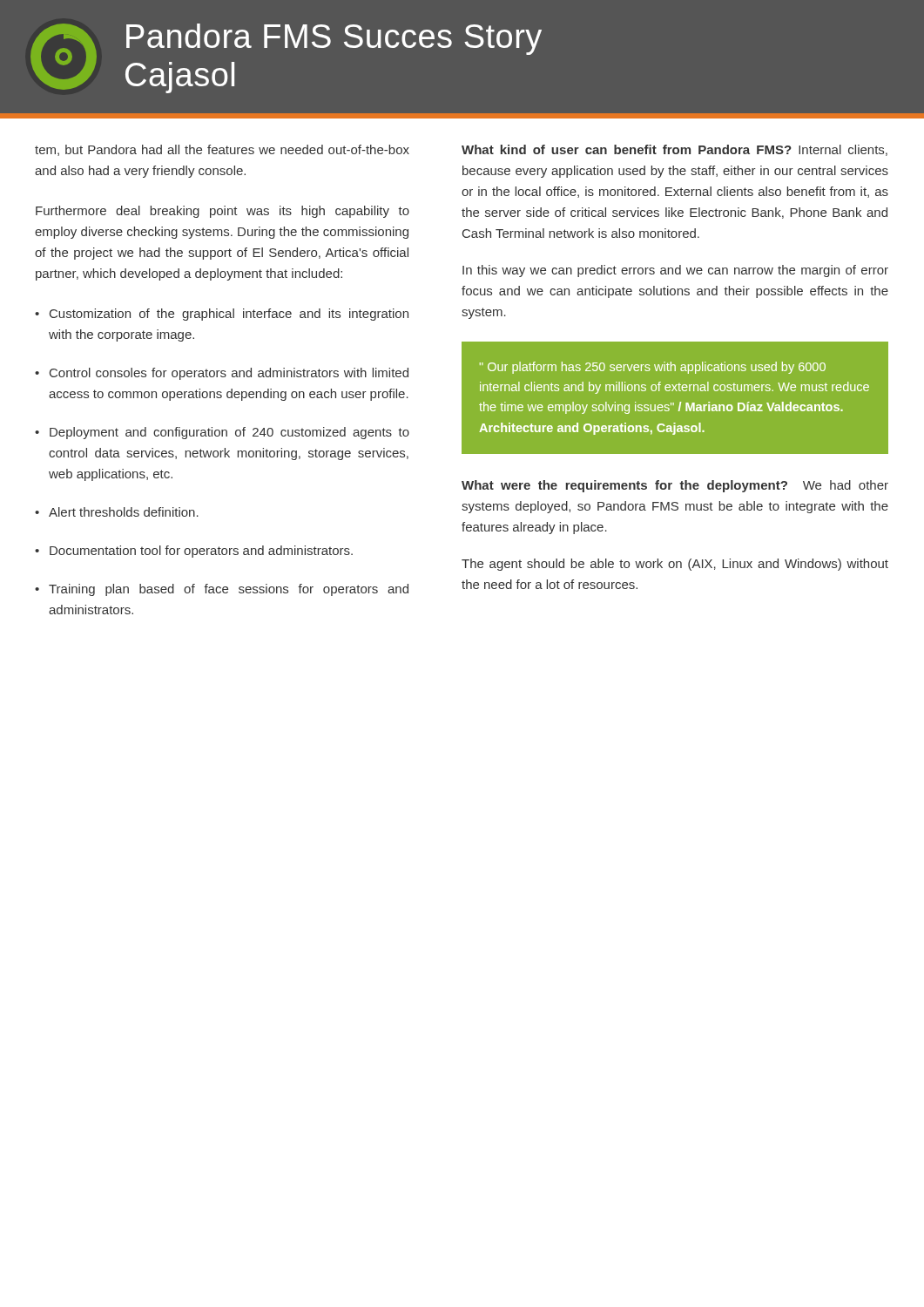This screenshot has width=924, height=1307.
Task: Point to the block starting "• Deployment and configuration of 240 customized agents"
Action: point(222,451)
